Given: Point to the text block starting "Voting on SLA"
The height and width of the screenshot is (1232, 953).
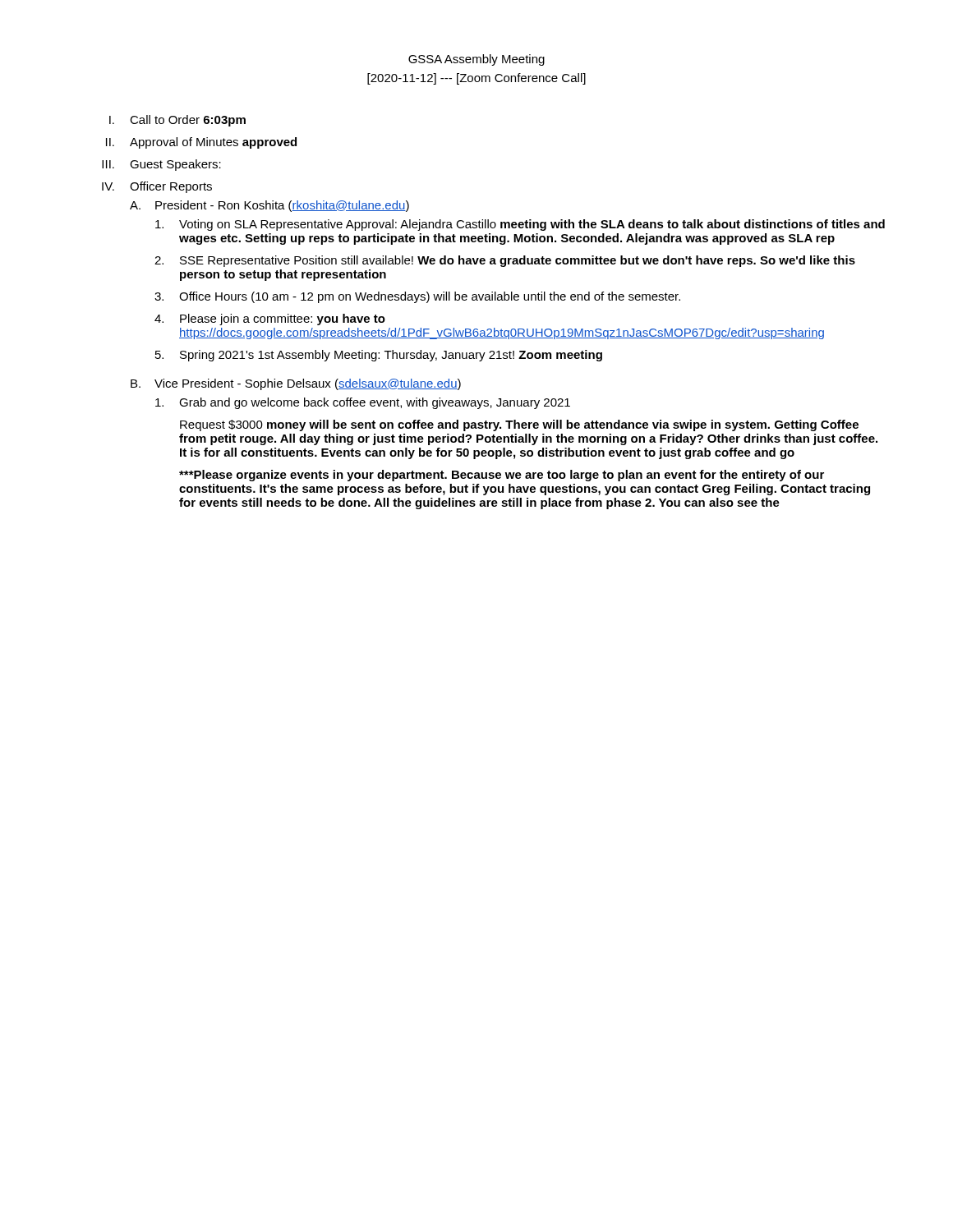Looking at the screenshot, I should [x=521, y=230].
